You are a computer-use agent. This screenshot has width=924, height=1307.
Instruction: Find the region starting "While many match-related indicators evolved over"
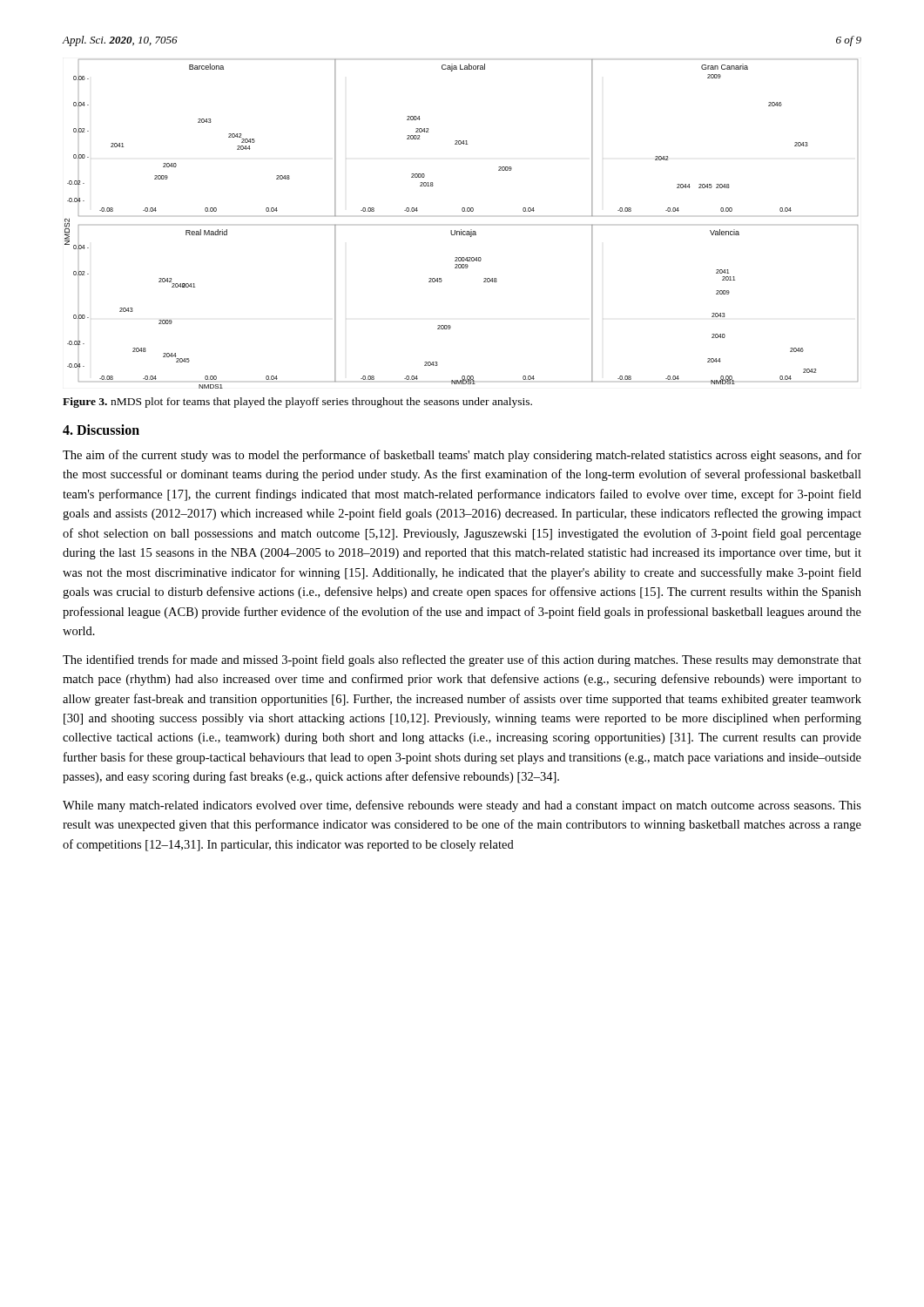pos(462,825)
